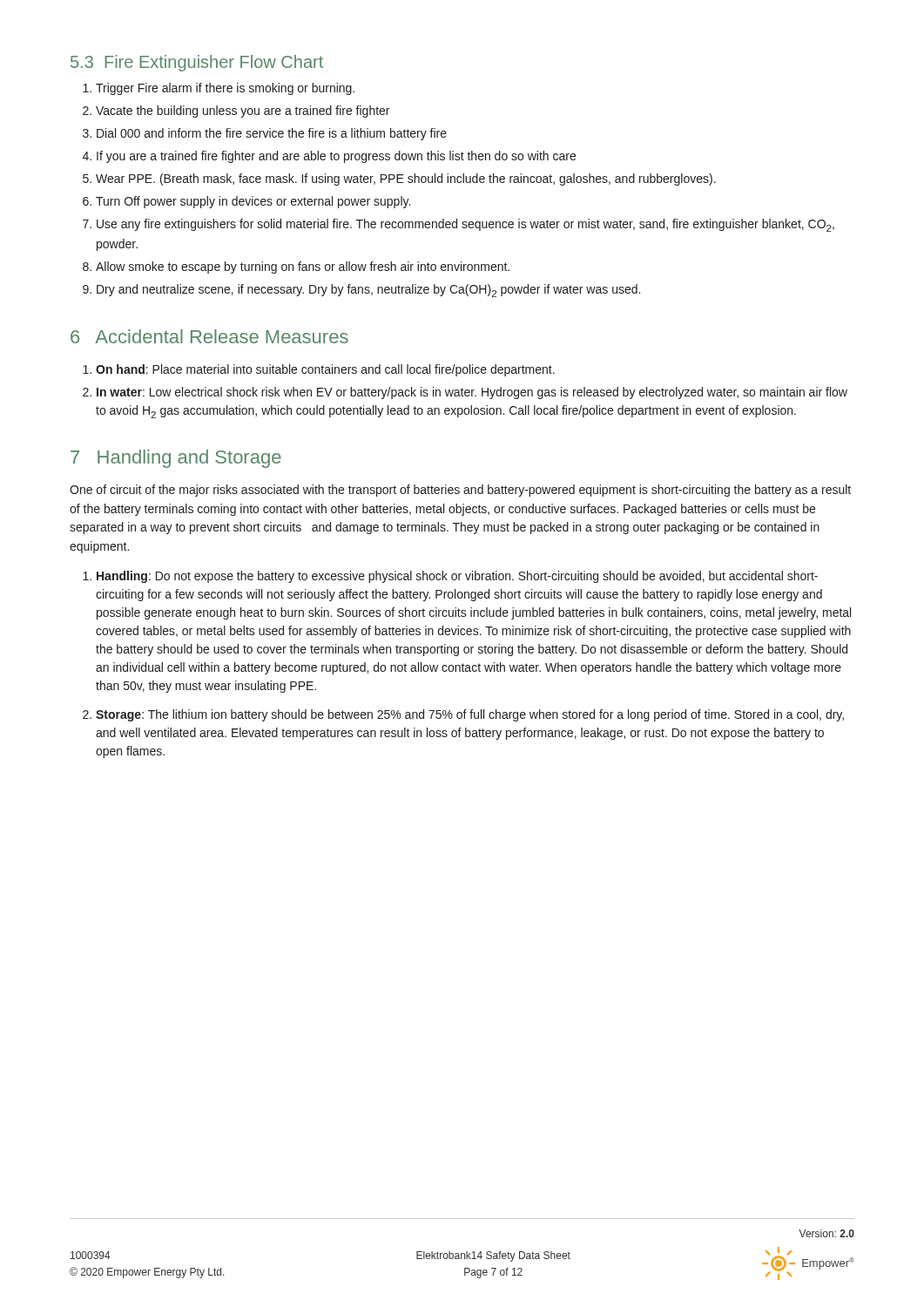Navigate to the passage starting "Turn Off power supply in devices or external"
The image size is (924, 1307).
click(x=254, y=201)
